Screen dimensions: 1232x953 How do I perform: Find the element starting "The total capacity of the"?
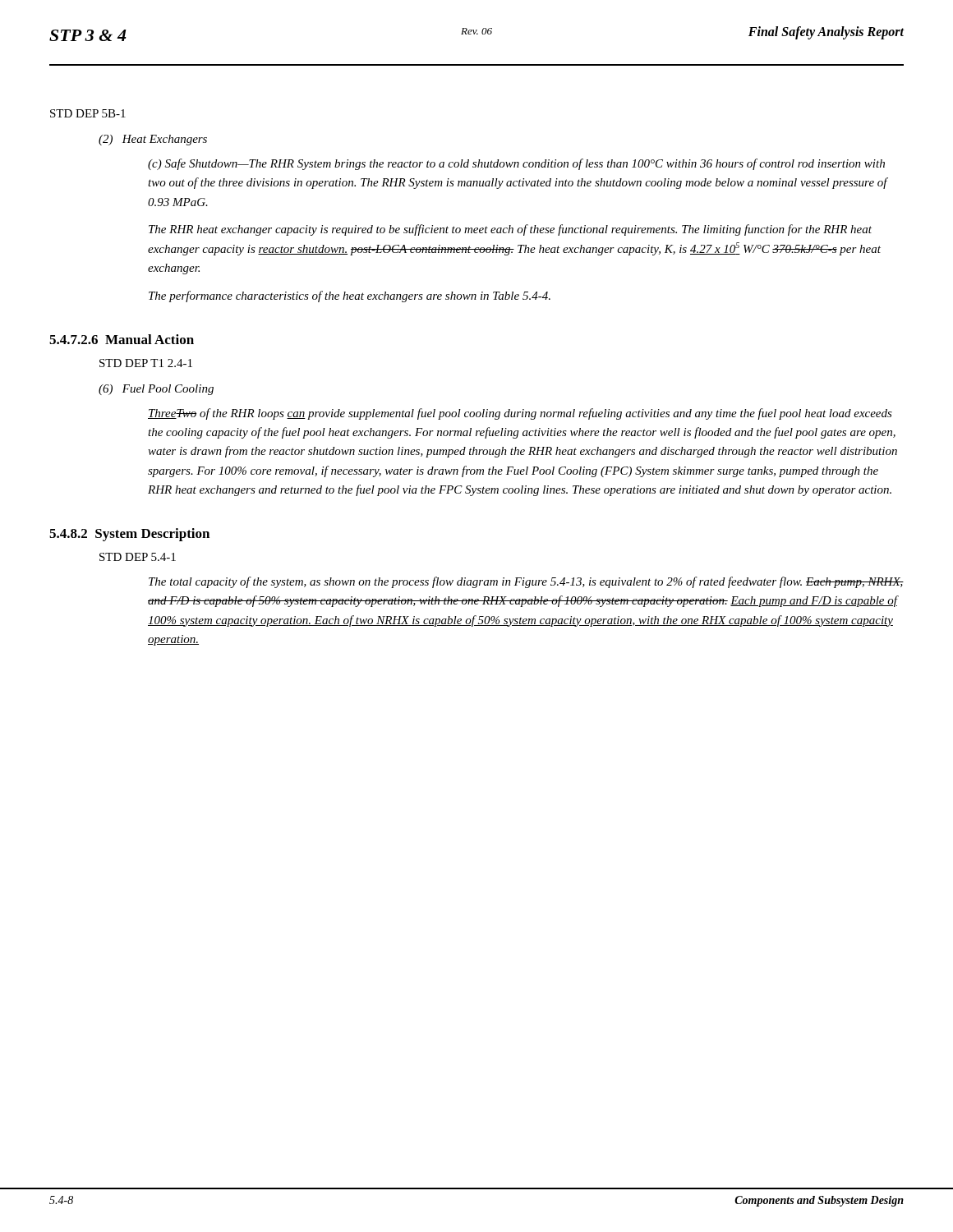point(526,610)
